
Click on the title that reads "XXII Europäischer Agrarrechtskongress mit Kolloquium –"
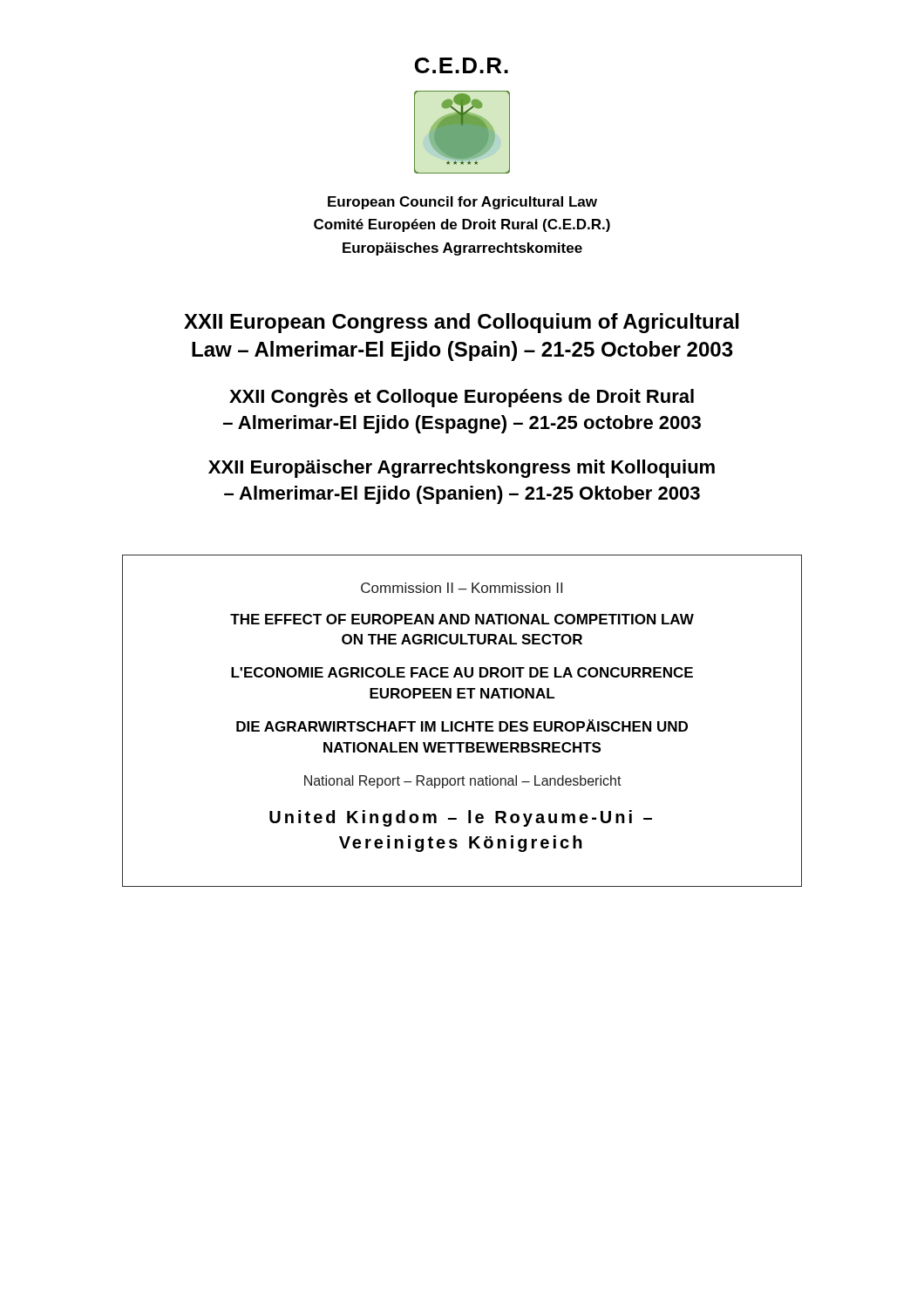pyautogui.click(x=462, y=480)
